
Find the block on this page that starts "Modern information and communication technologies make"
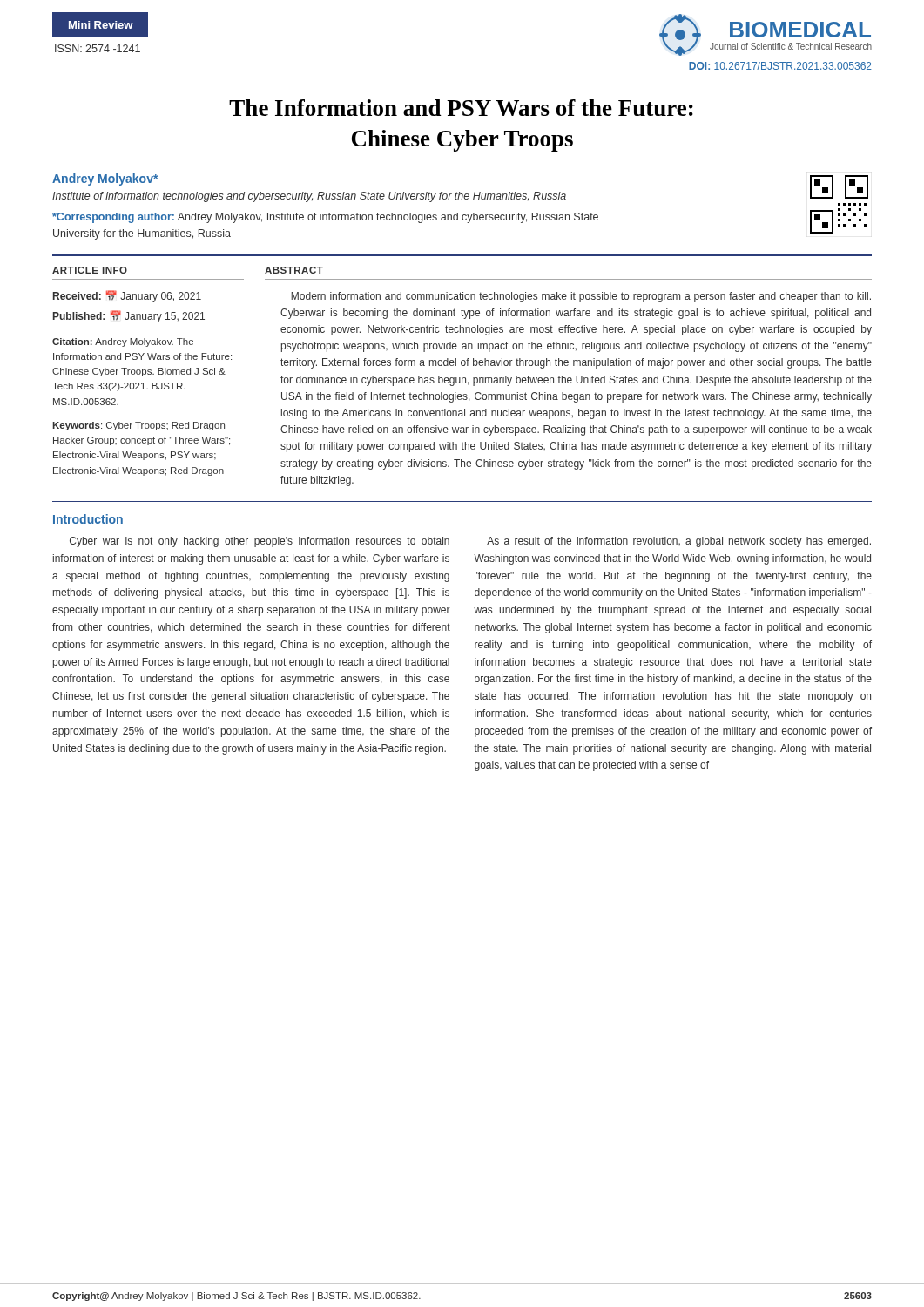[x=576, y=388]
